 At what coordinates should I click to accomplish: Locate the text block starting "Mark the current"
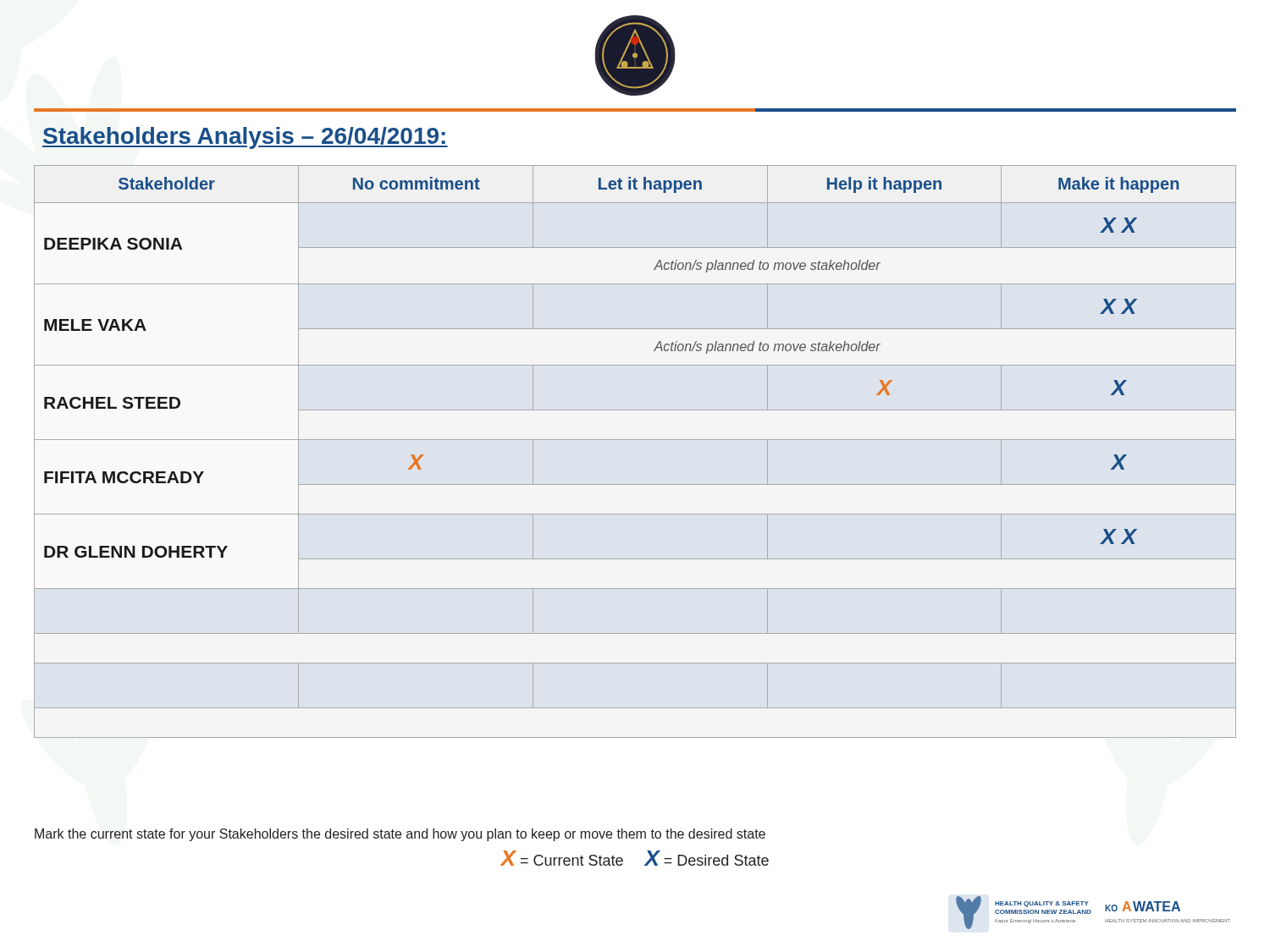coord(400,834)
